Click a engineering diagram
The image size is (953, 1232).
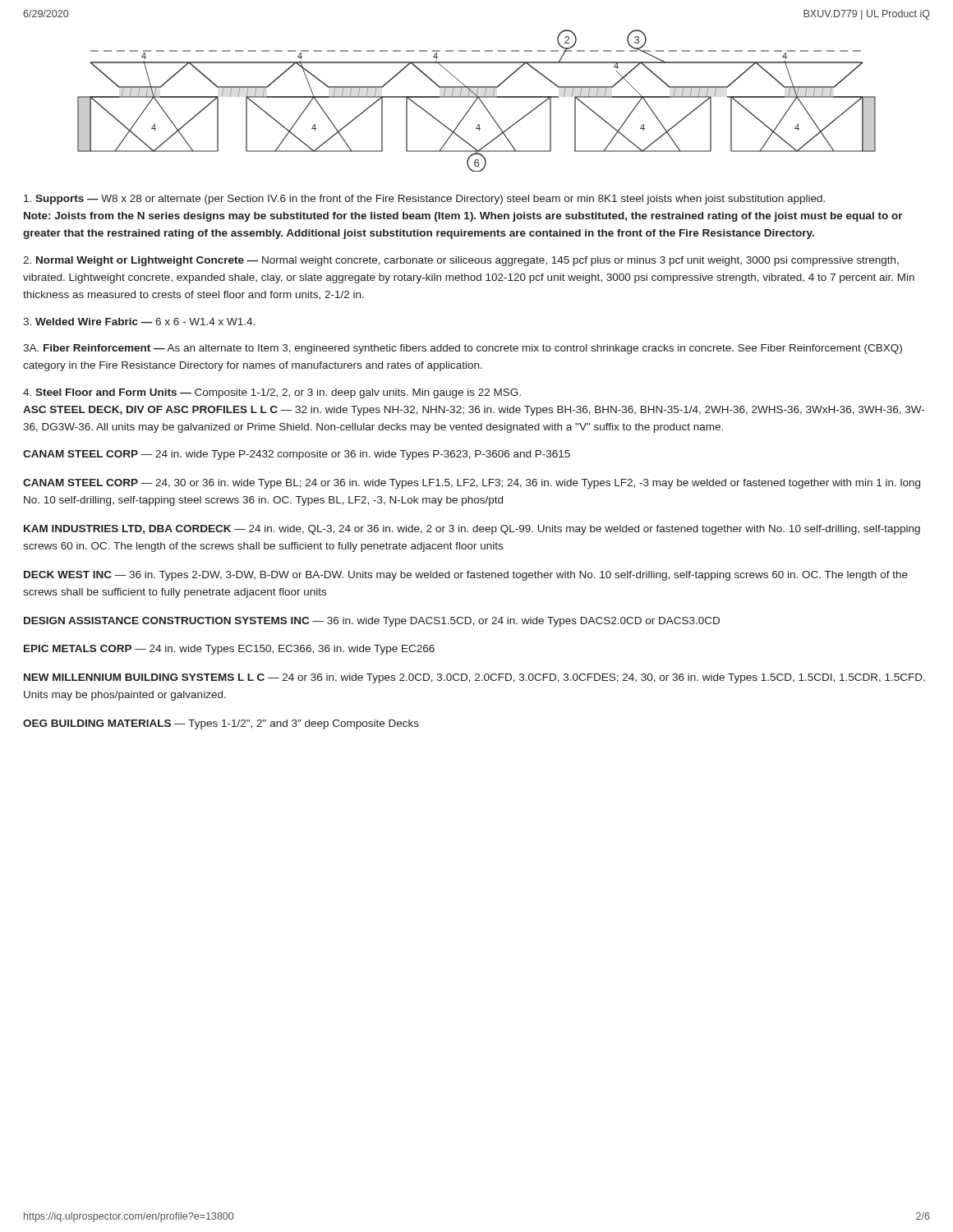pos(476,101)
